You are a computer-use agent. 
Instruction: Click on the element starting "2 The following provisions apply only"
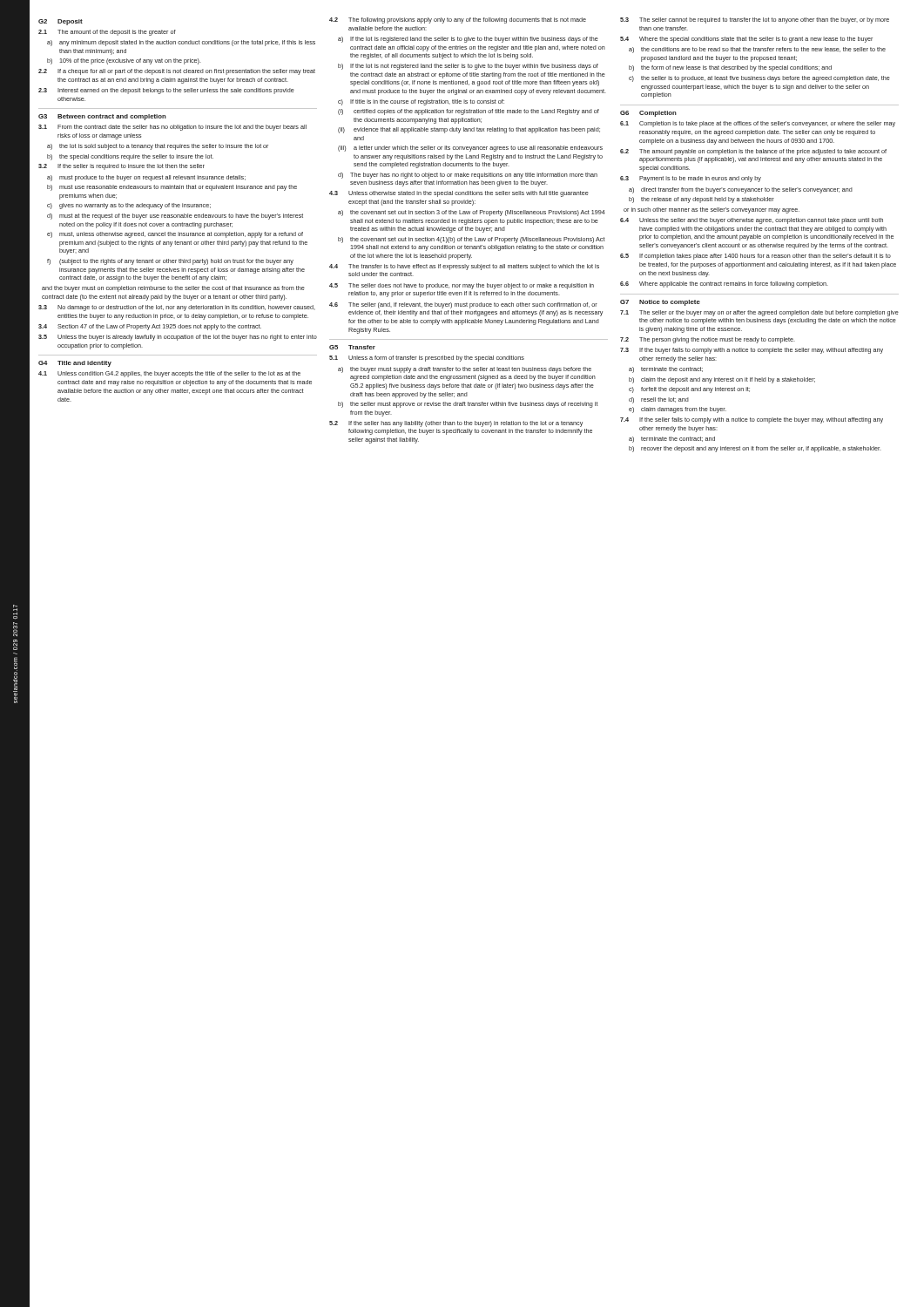(x=469, y=102)
